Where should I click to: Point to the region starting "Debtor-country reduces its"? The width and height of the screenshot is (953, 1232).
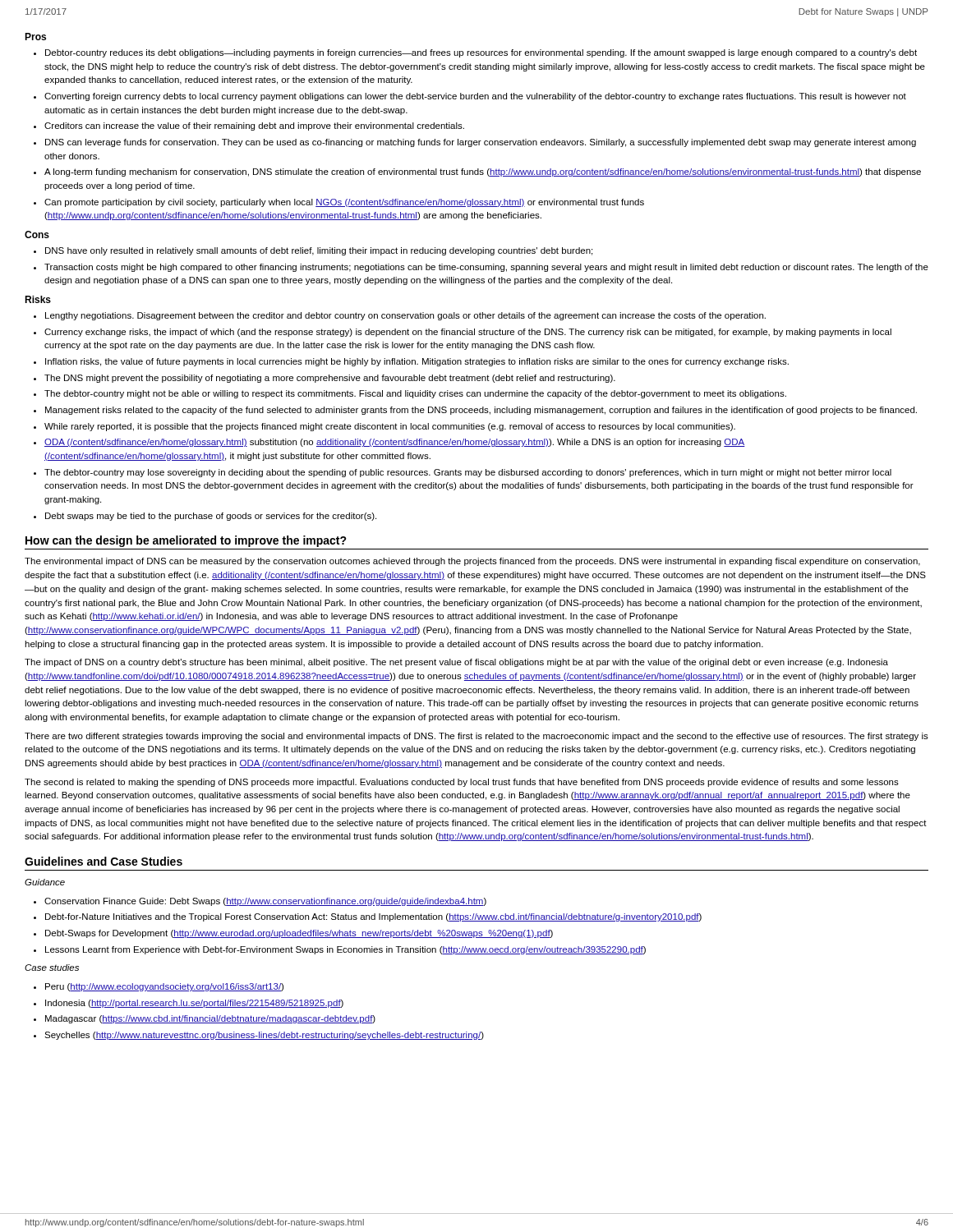coord(485,66)
